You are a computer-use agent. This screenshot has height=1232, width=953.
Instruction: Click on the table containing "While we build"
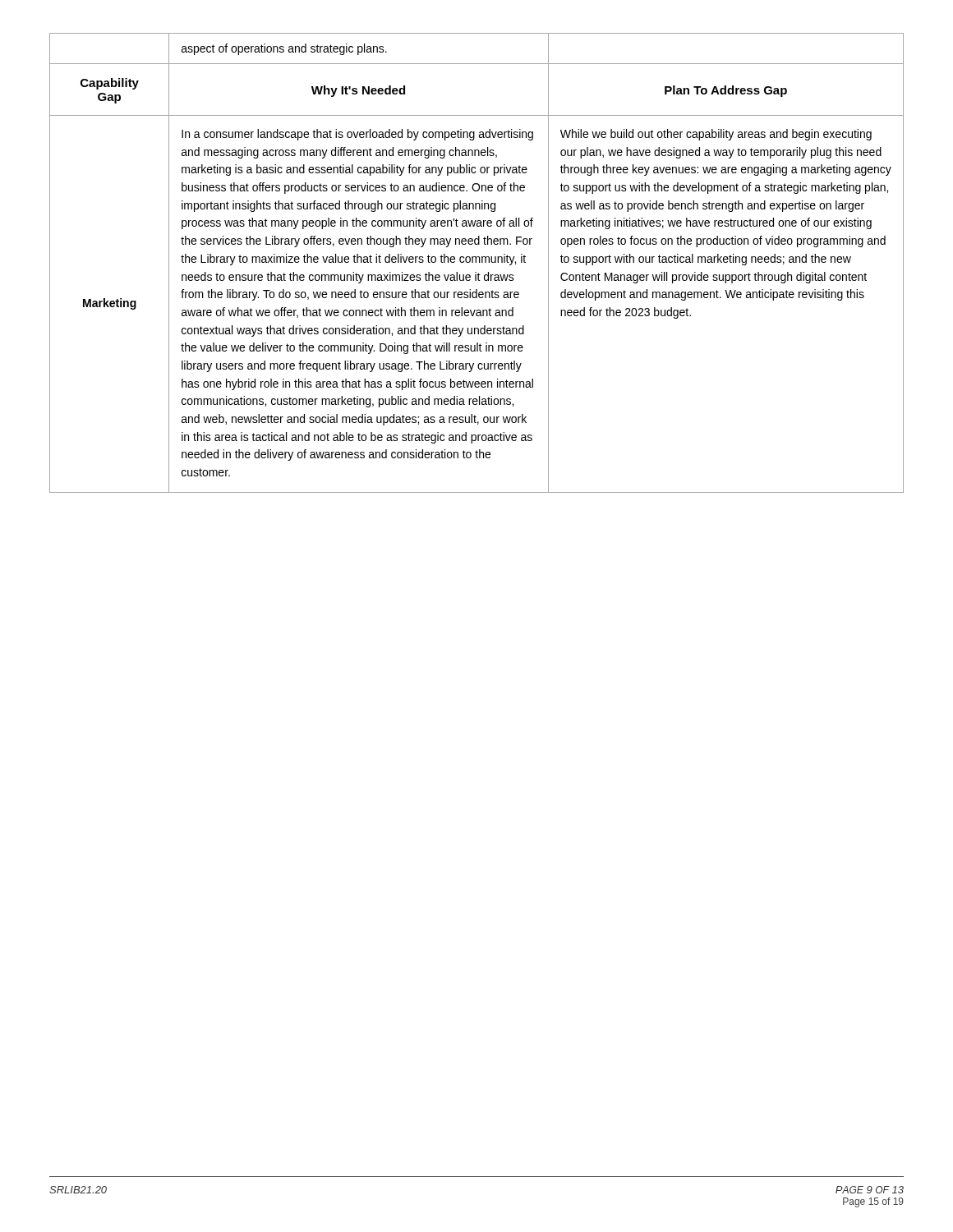pos(476,263)
